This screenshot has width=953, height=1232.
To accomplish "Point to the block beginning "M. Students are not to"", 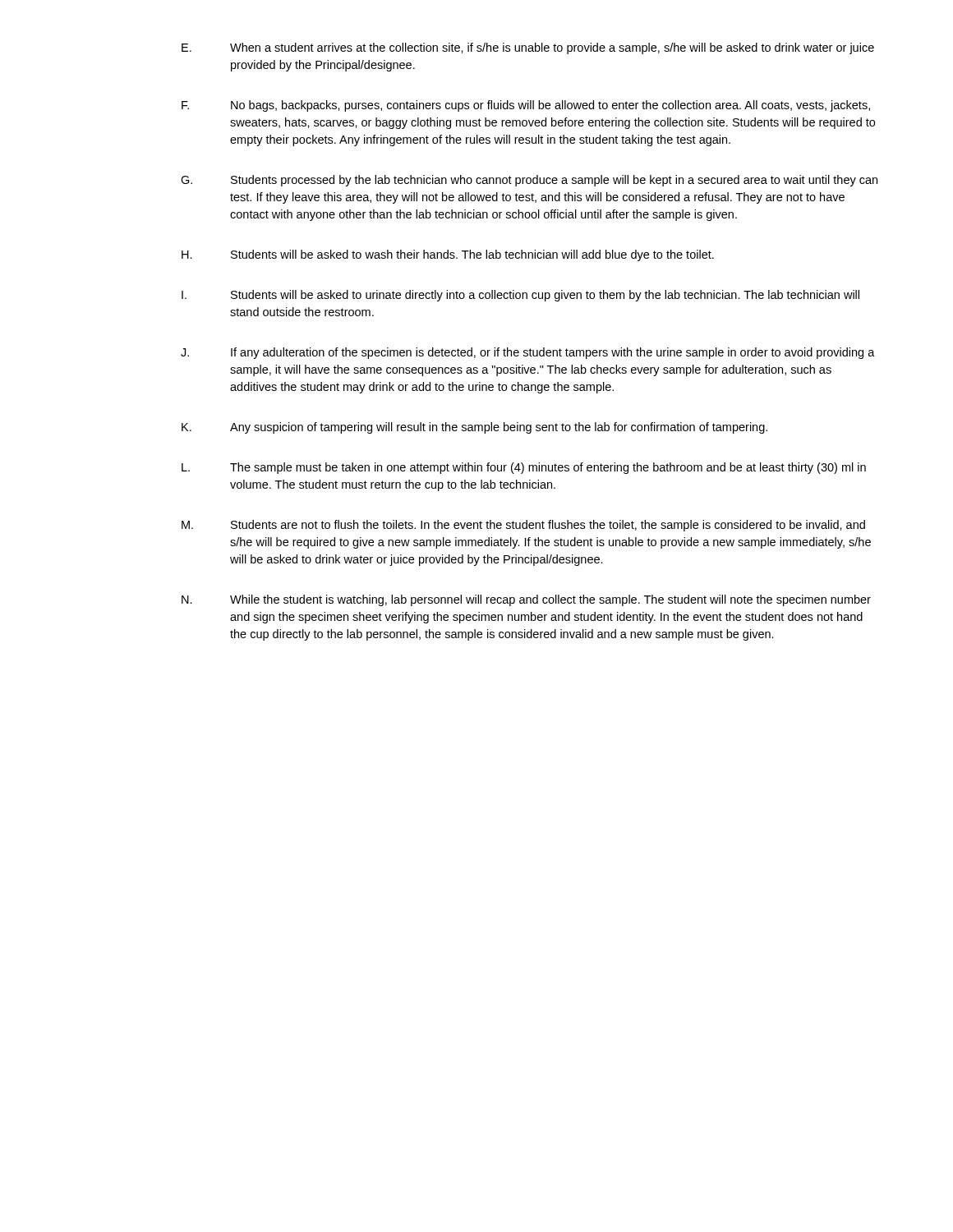I will pyautogui.click(x=530, y=543).
